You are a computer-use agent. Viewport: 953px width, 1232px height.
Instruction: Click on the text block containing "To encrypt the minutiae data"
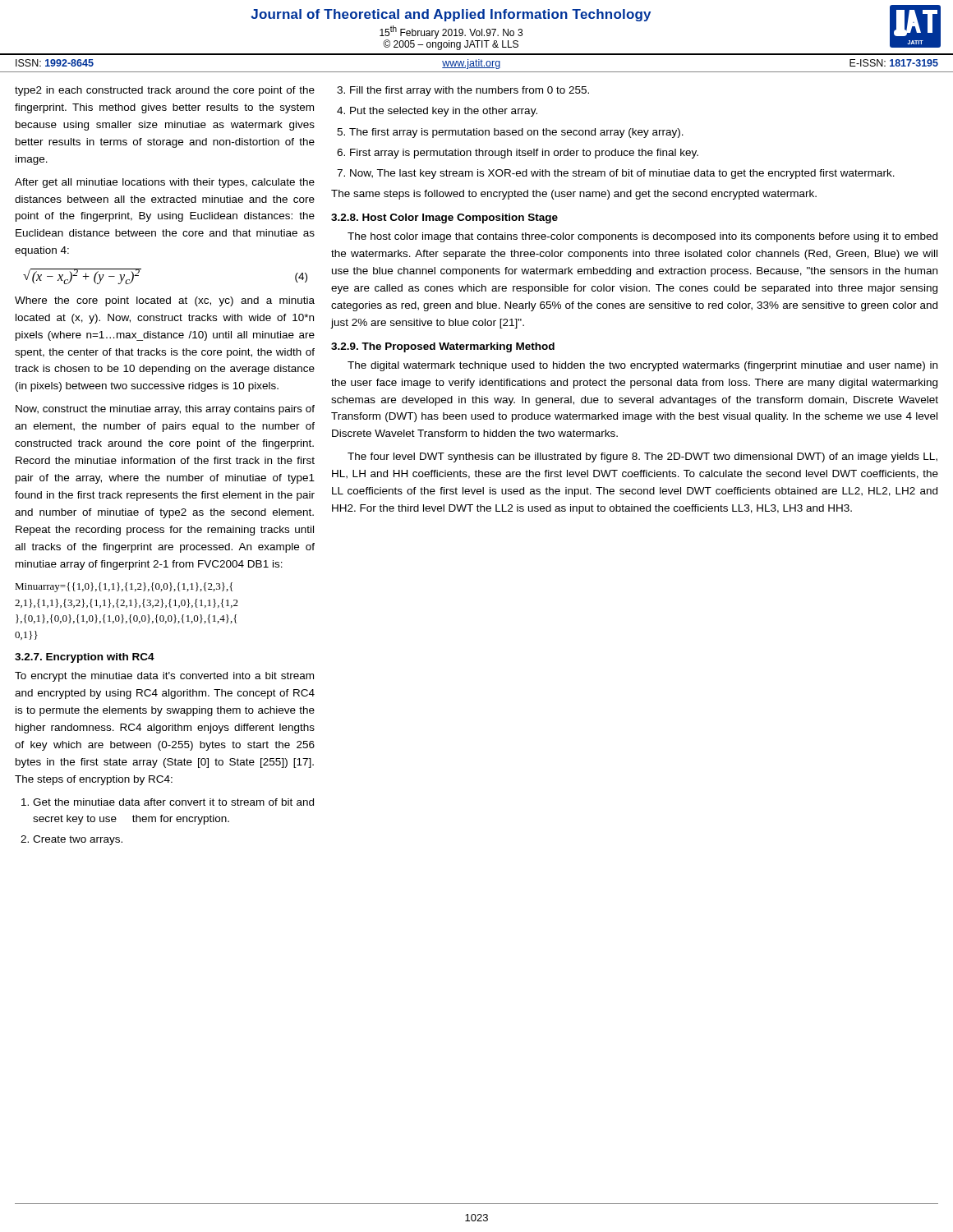(165, 728)
